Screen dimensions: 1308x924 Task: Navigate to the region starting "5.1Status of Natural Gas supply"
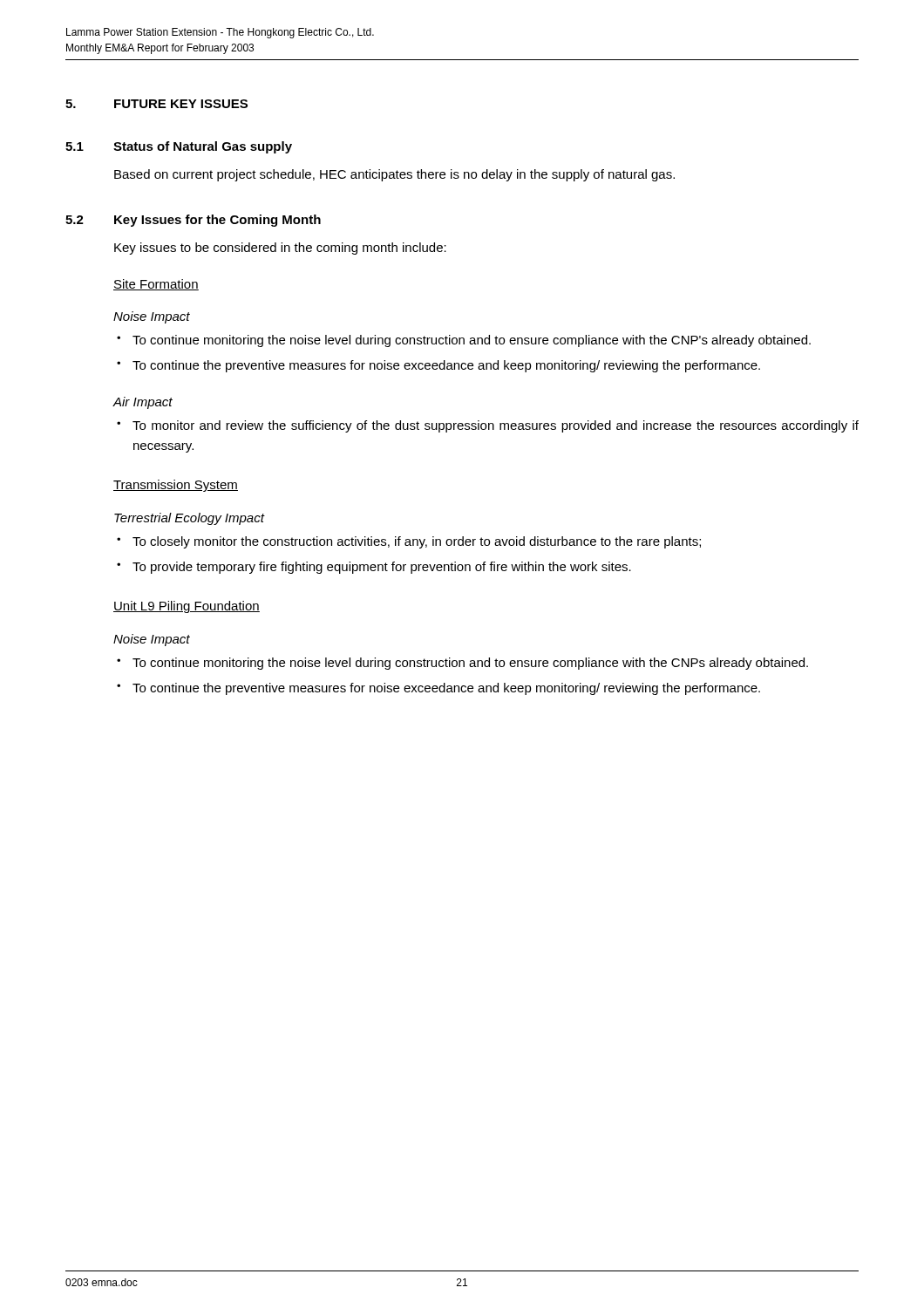(x=179, y=147)
